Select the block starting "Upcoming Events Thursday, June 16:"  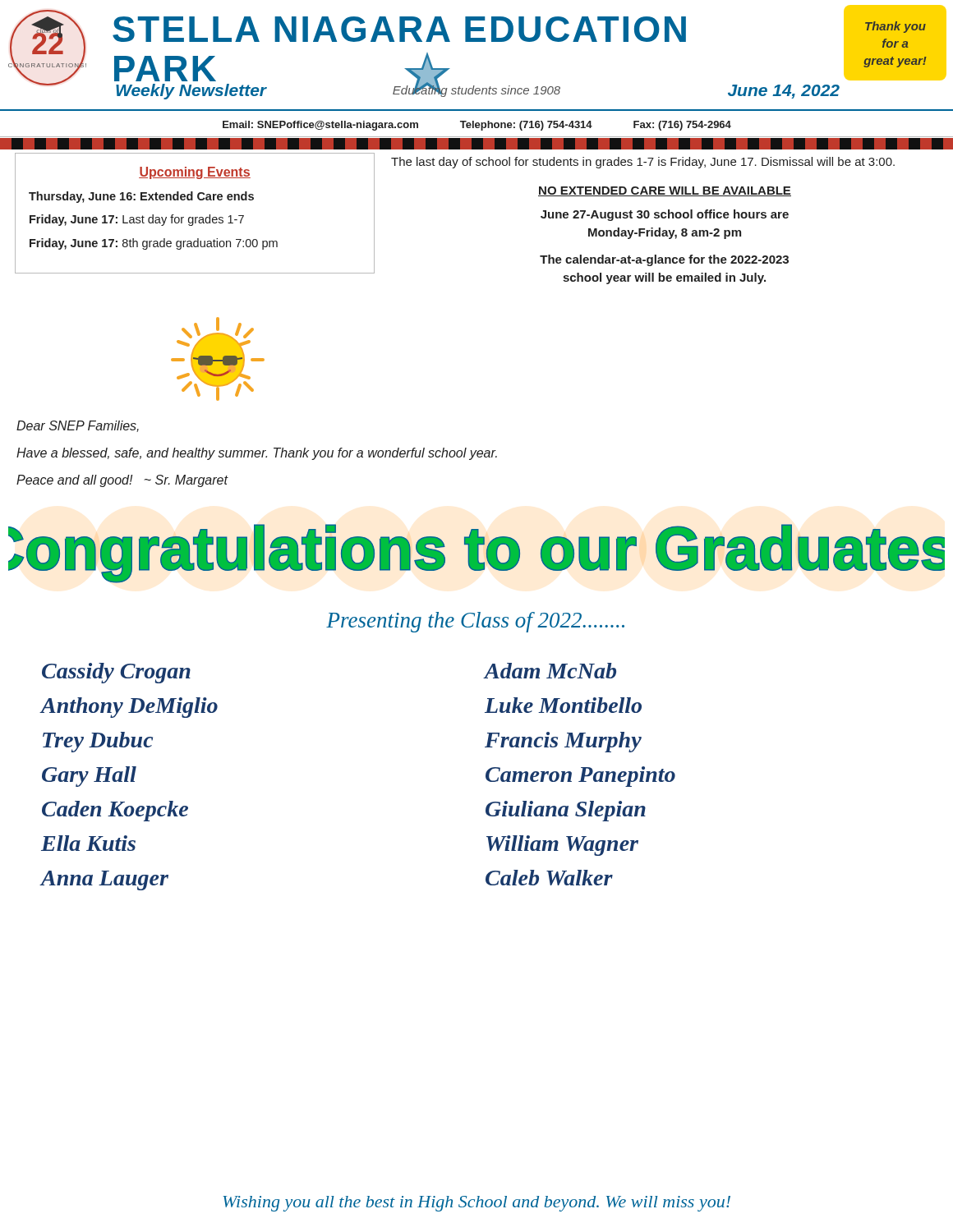point(195,208)
